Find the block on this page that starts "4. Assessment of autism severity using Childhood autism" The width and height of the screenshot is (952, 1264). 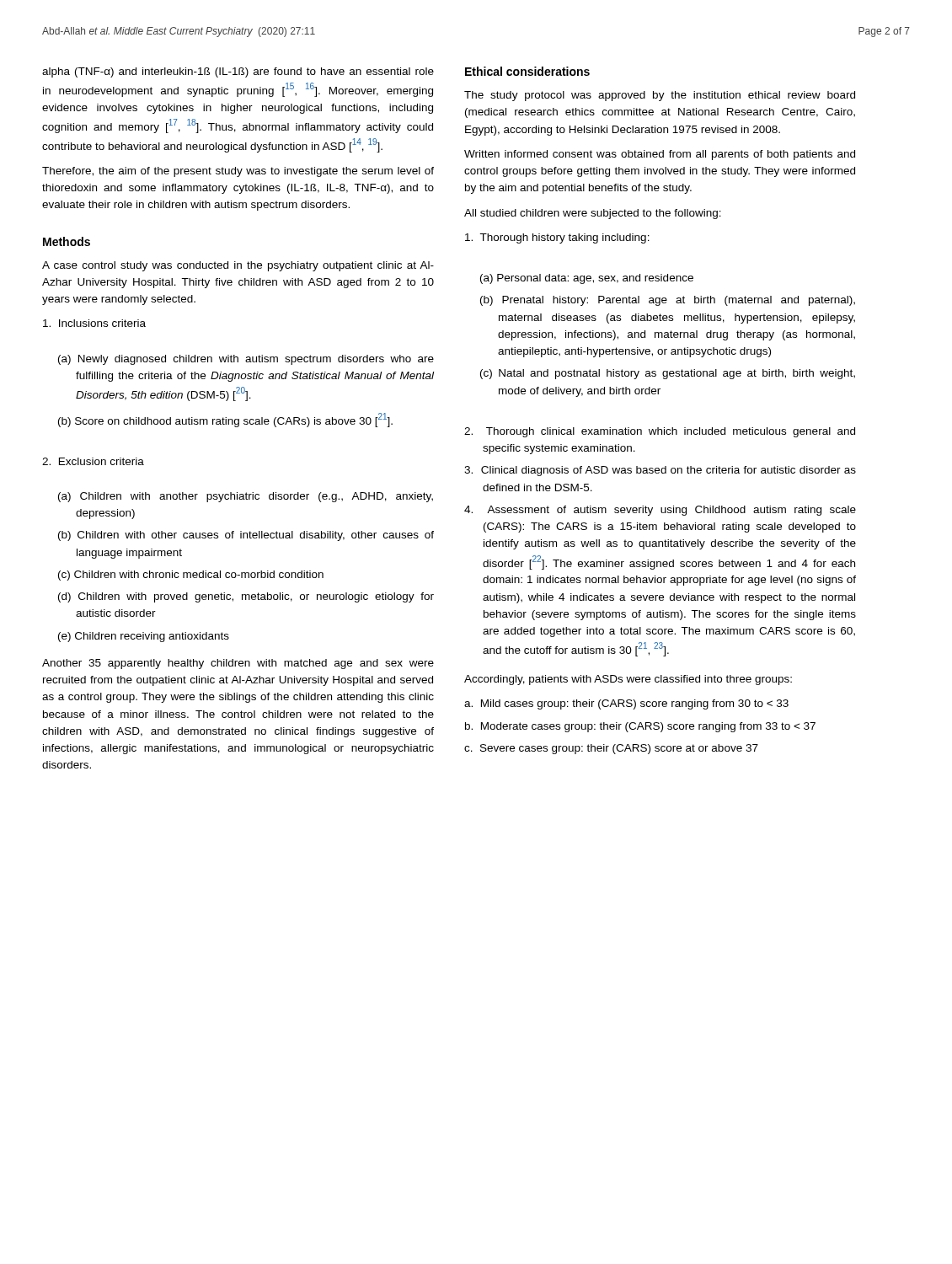pyautogui.click(x=660, y=580)
